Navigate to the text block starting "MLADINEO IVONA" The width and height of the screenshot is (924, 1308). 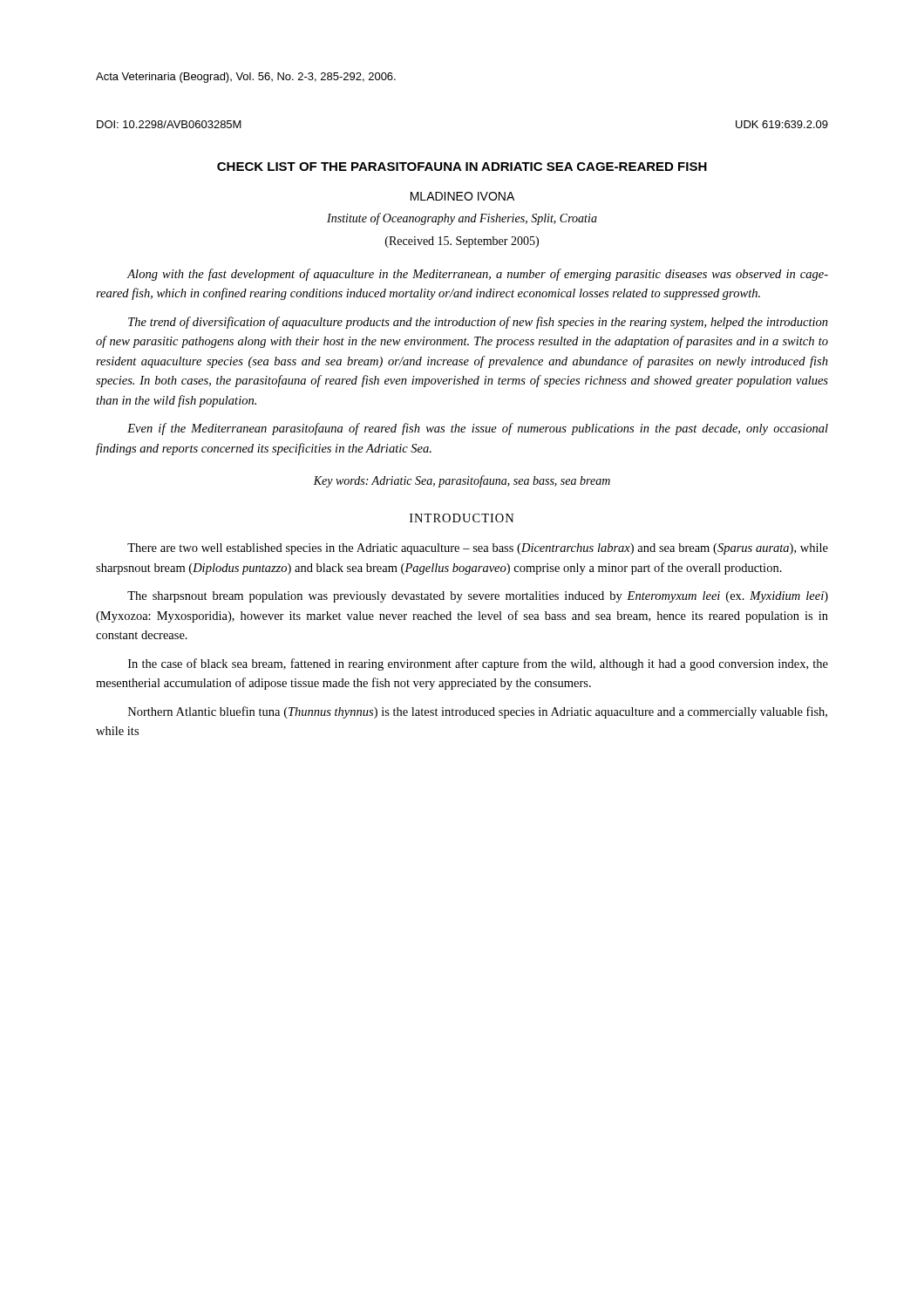462,196
